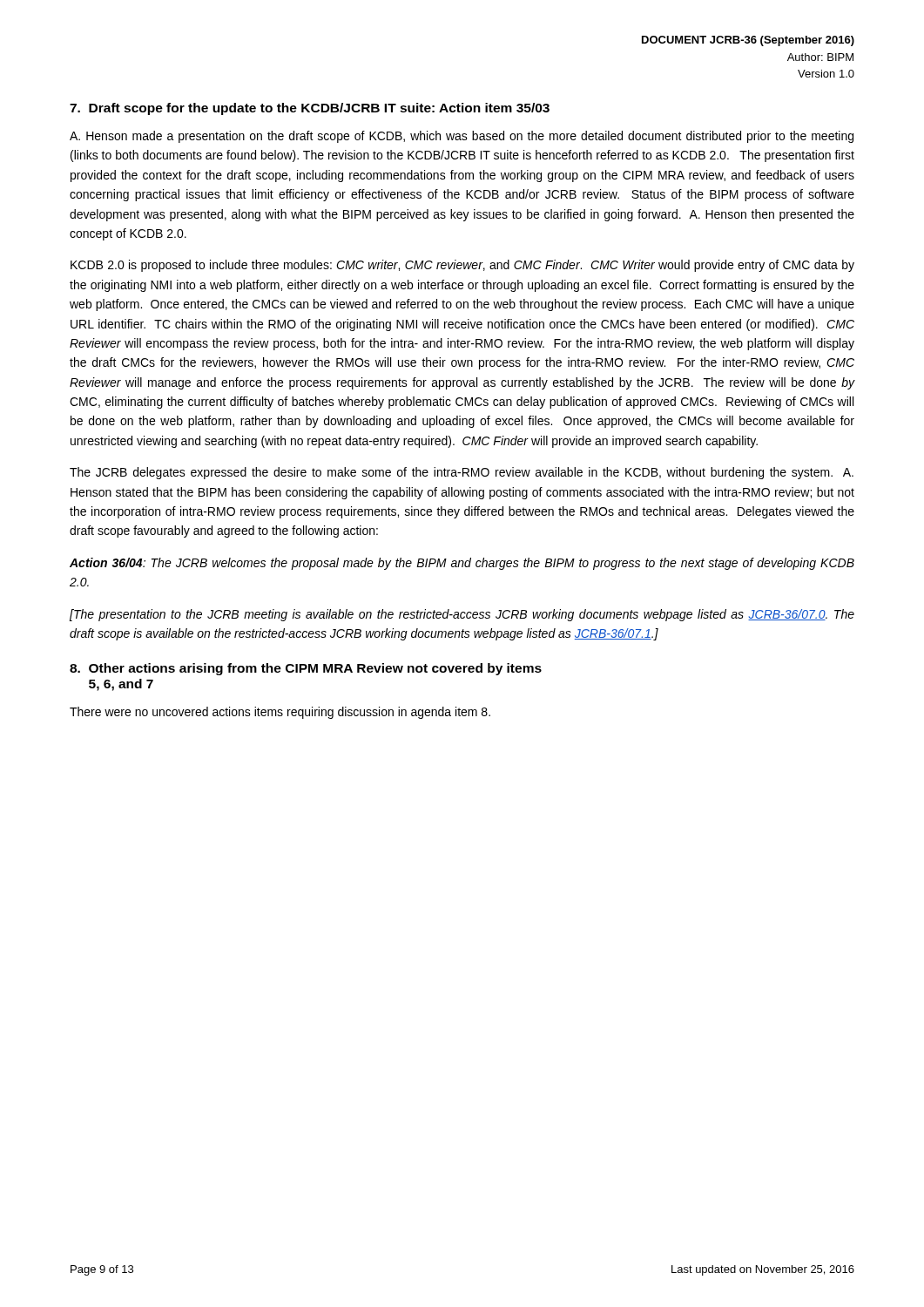924x1307 pixels.
Task: Point to the block starting "Action 36/04: The JCRB"
Action: coord(462,572)
